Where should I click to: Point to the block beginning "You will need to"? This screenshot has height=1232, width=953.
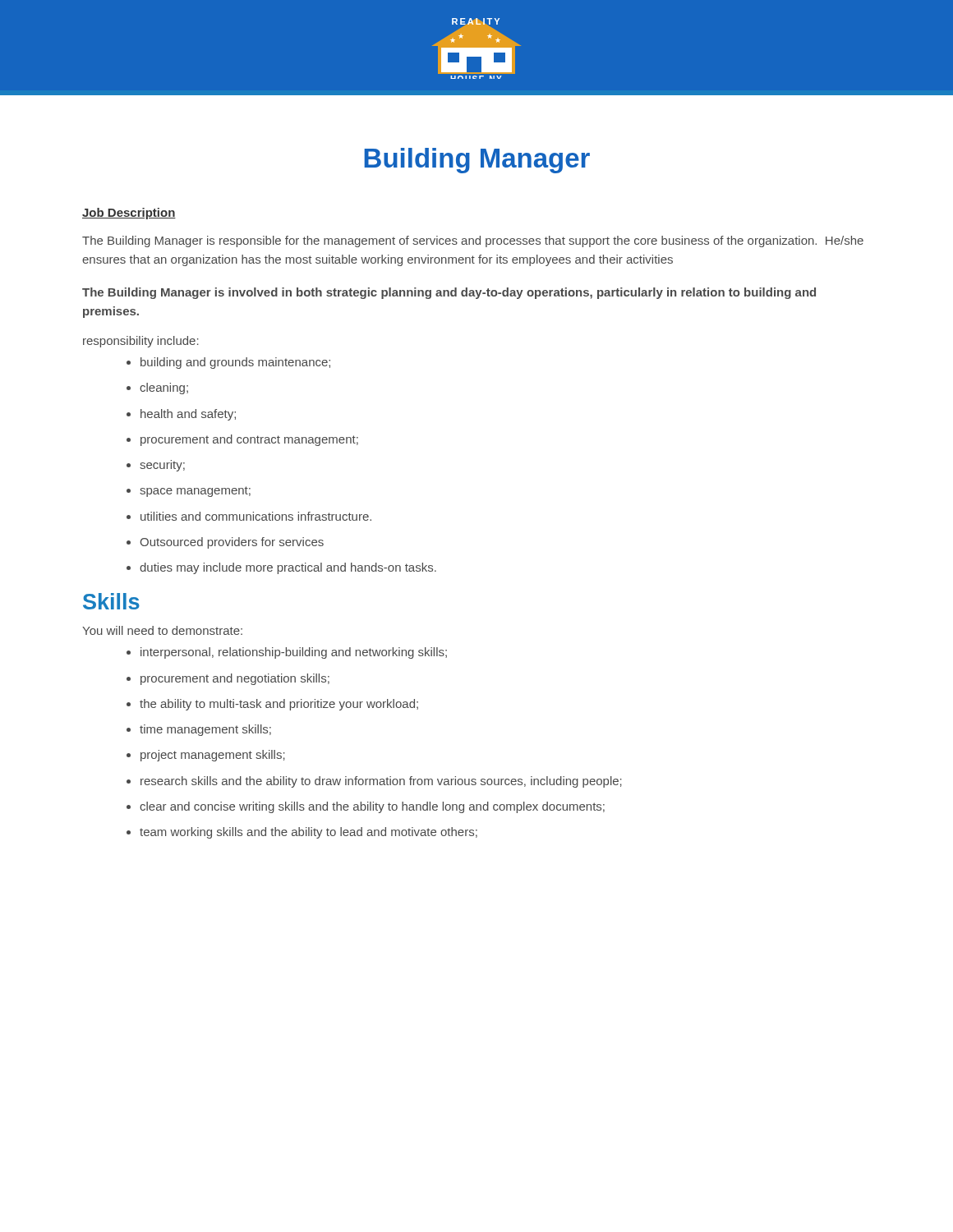[x=163, y=631]
